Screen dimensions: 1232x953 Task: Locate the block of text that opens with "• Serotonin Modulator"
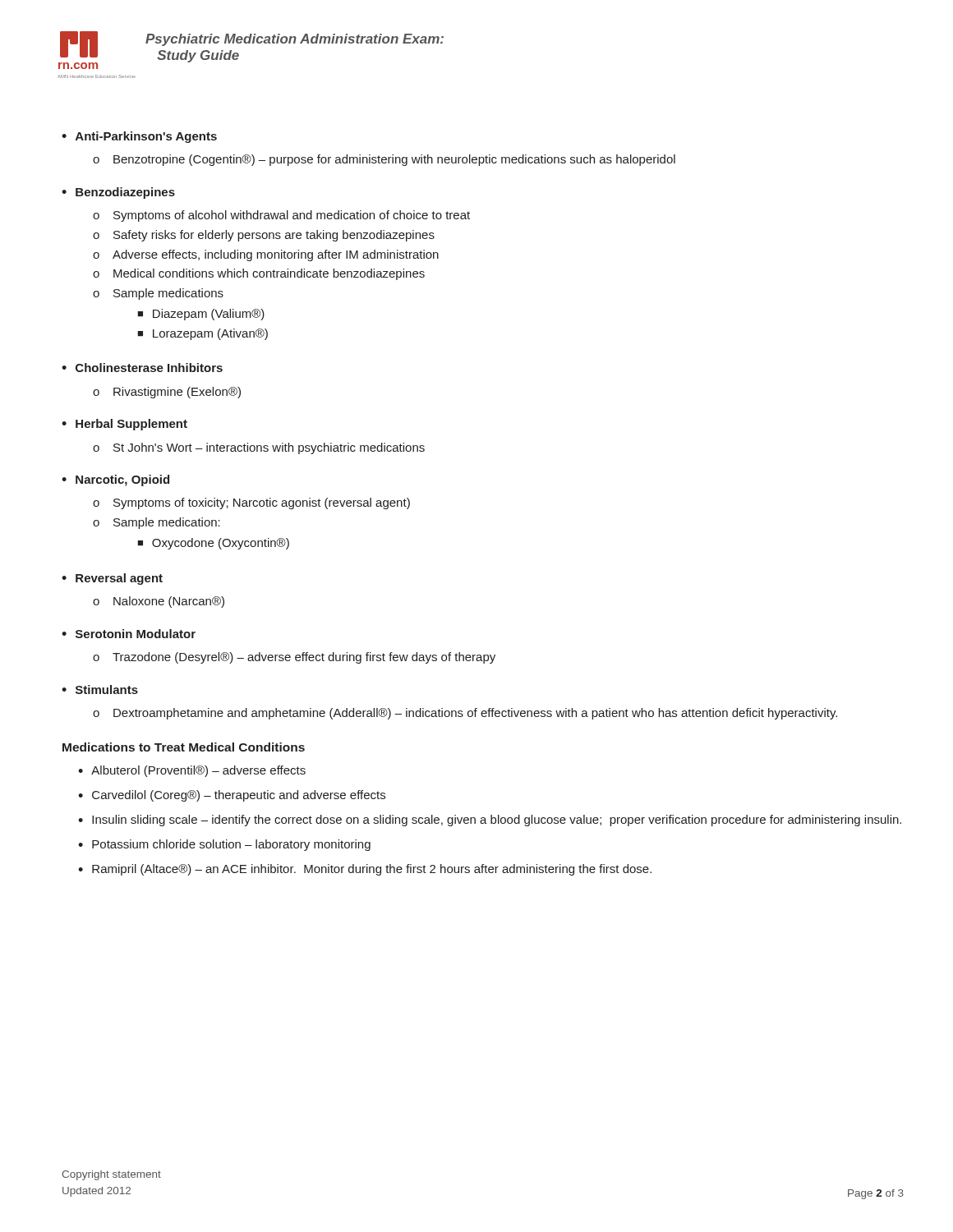tap(483, 645)
